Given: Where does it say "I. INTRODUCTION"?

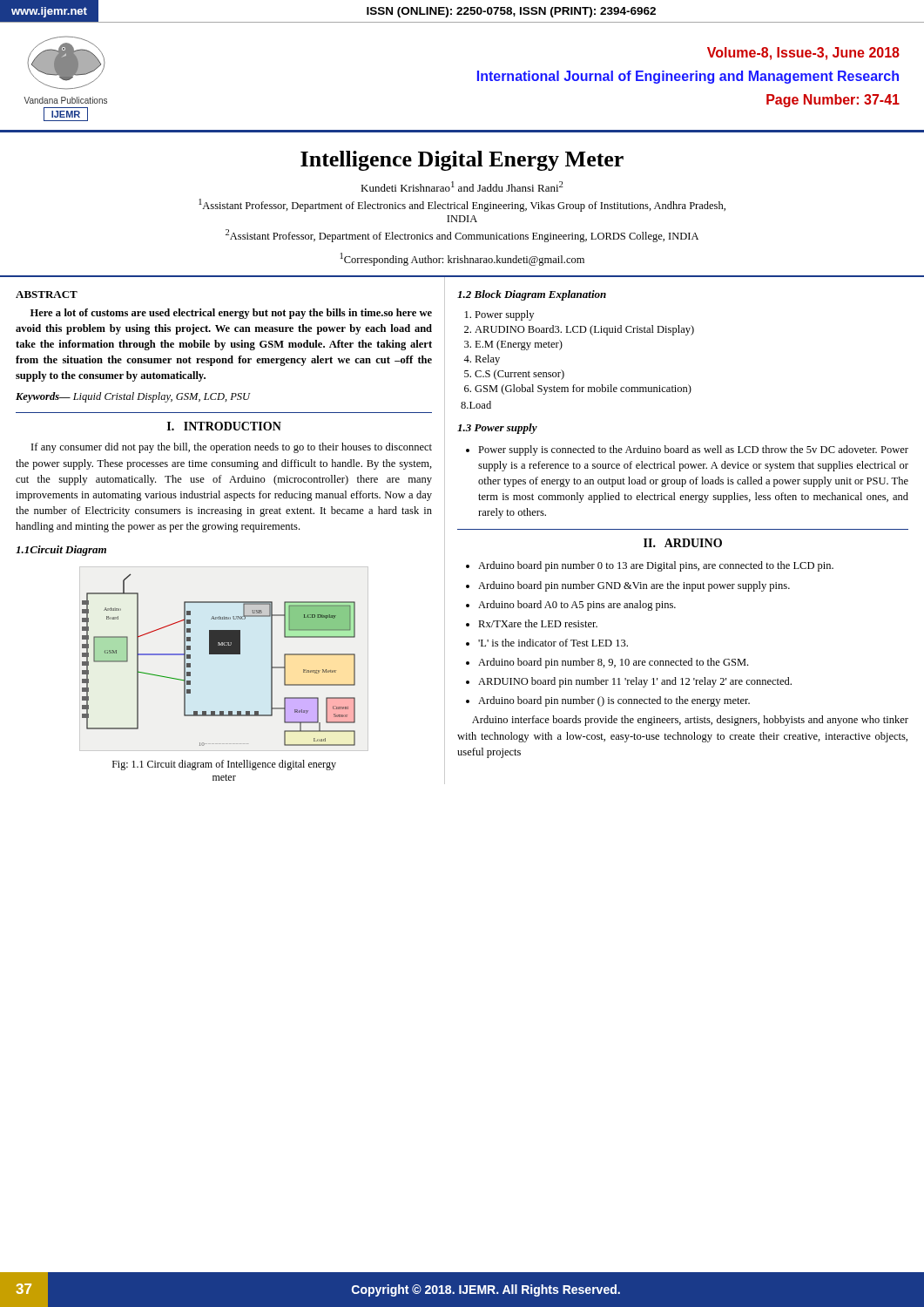Looking at the screenshot, I should [224, 427].
